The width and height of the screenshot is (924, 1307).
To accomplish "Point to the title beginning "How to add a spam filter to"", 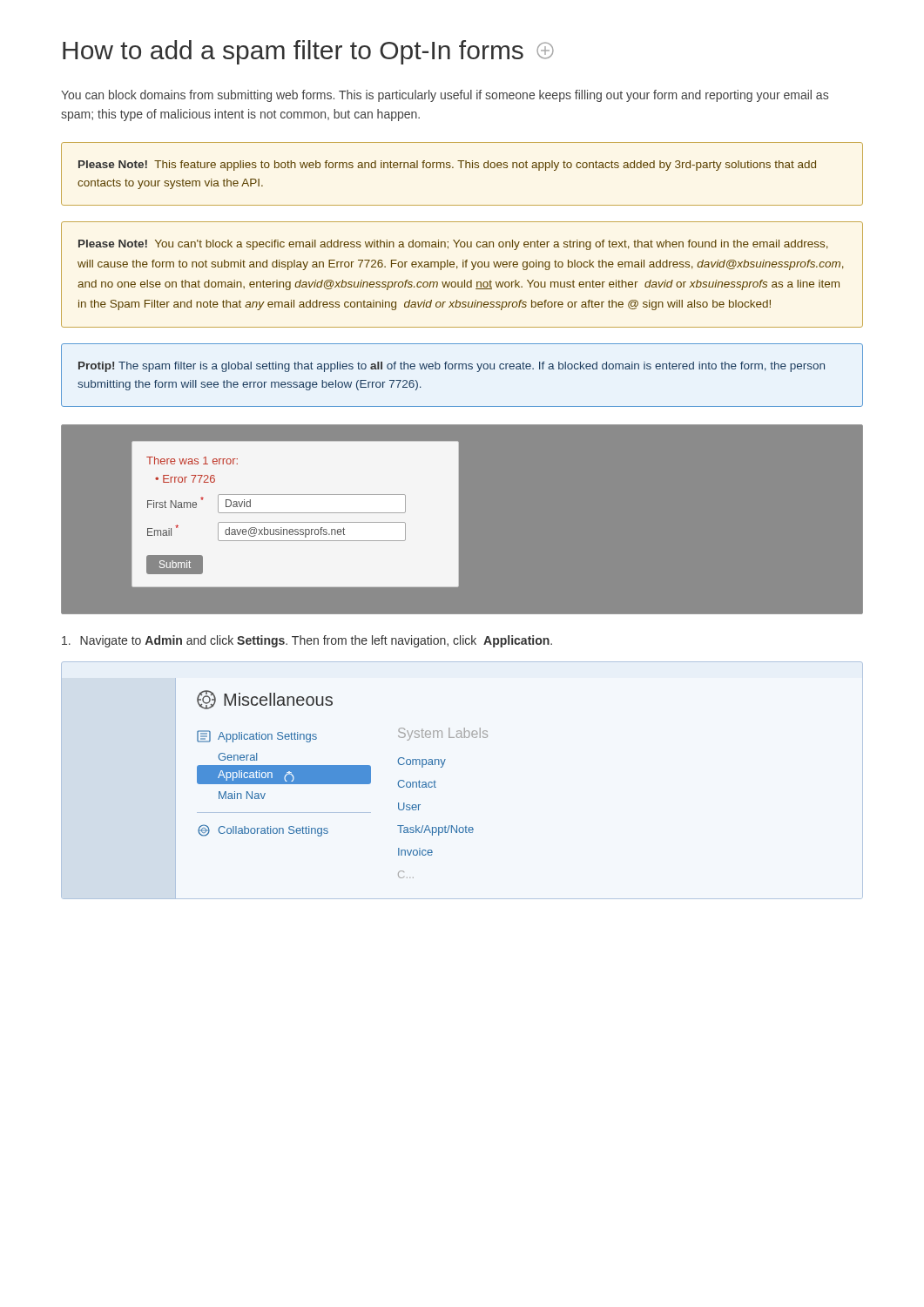I will [462, 51].
